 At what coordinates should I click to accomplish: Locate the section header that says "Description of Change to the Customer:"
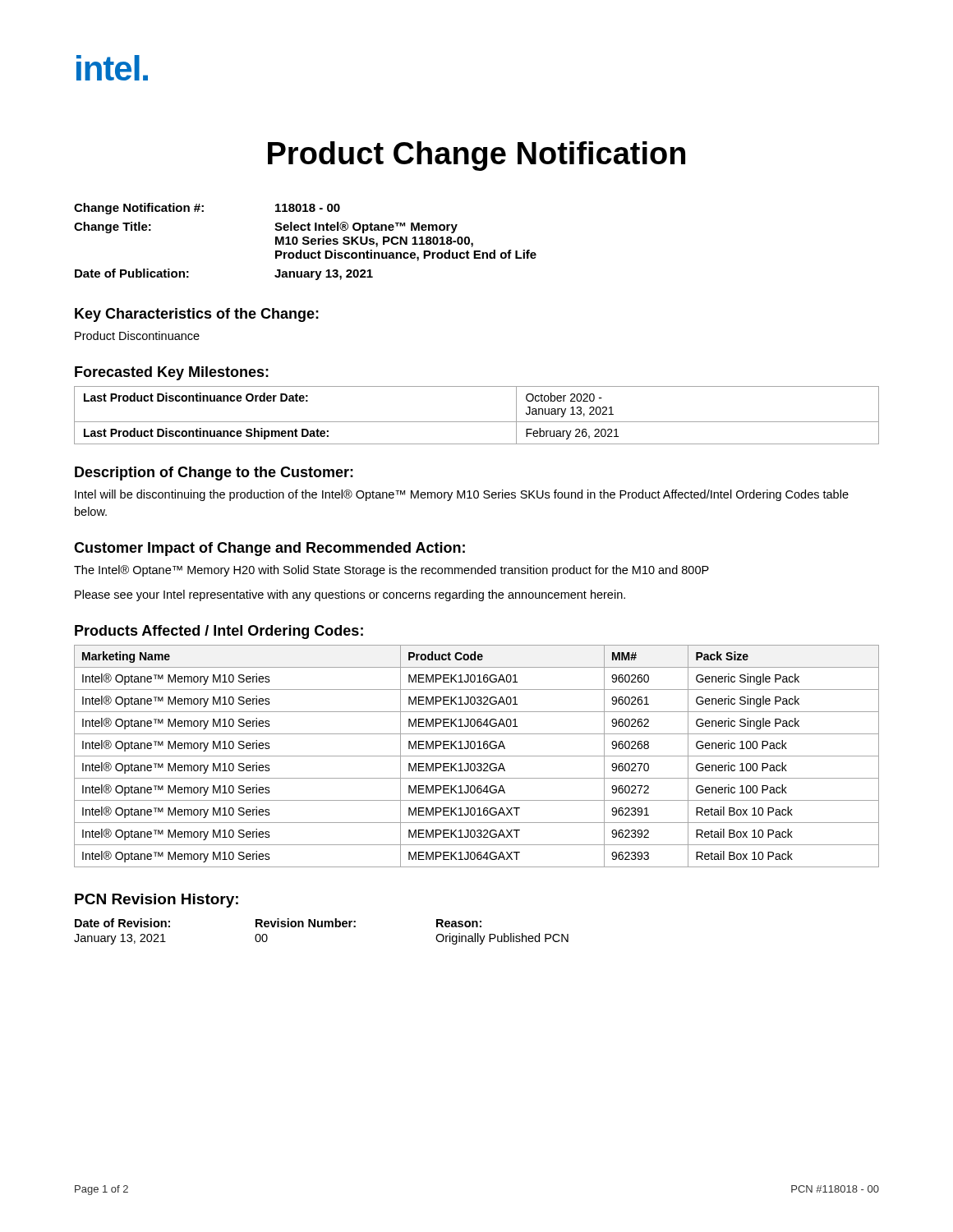[x=214, y=473]
